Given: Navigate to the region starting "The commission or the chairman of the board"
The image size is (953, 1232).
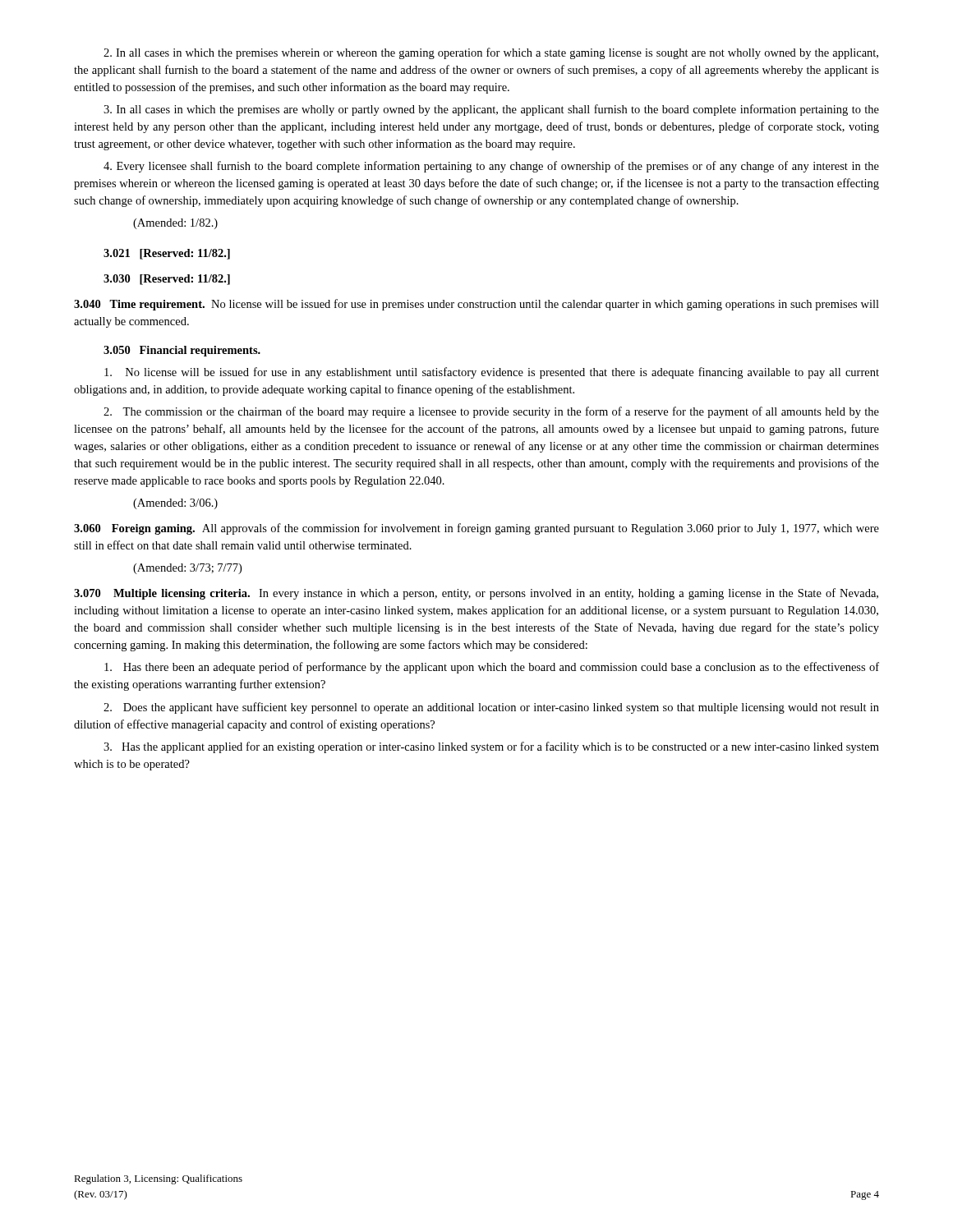Looking at the screenshot, I should click(476, 447).
